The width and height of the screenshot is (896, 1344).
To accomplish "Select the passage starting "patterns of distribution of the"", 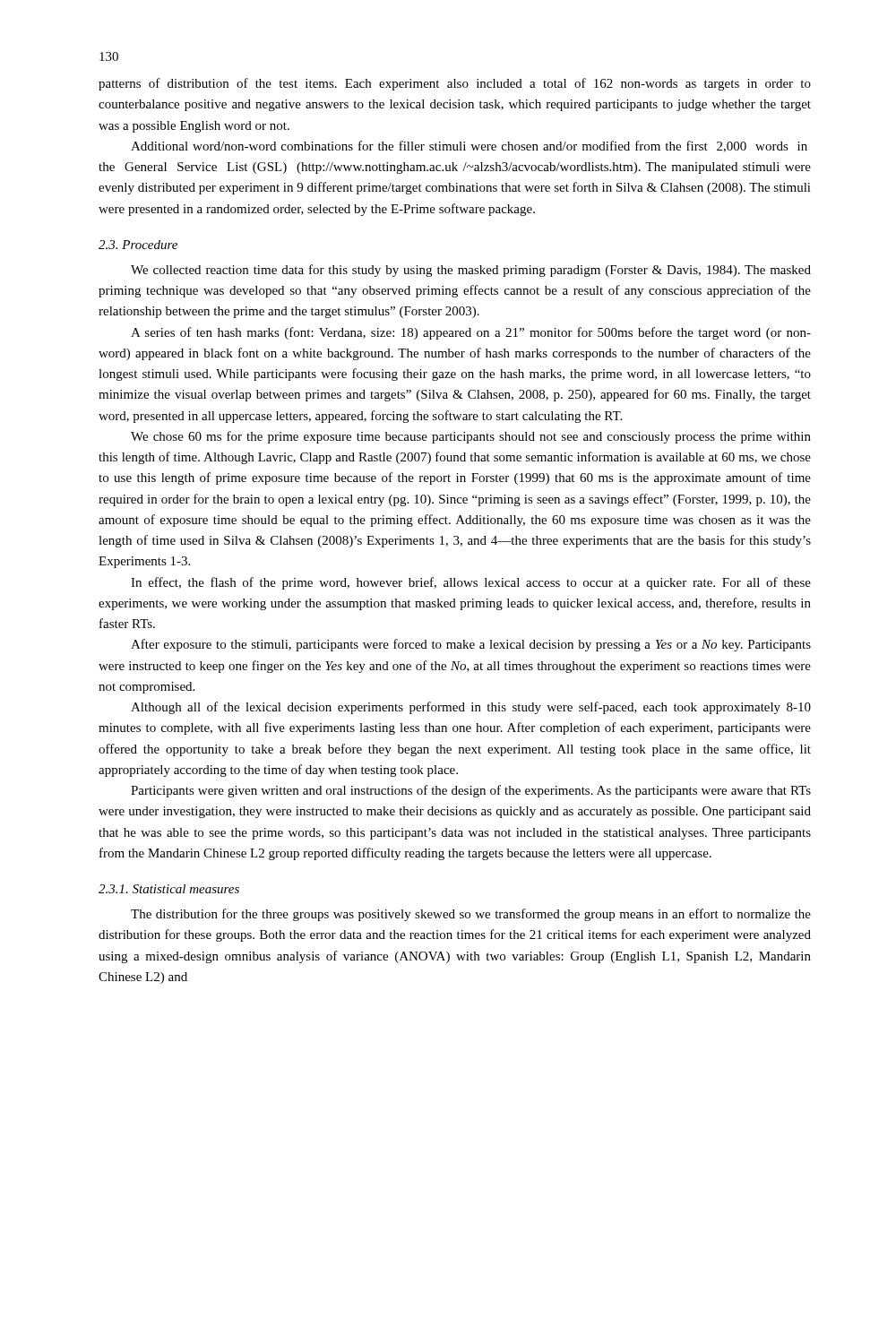I will click(455, 104).
